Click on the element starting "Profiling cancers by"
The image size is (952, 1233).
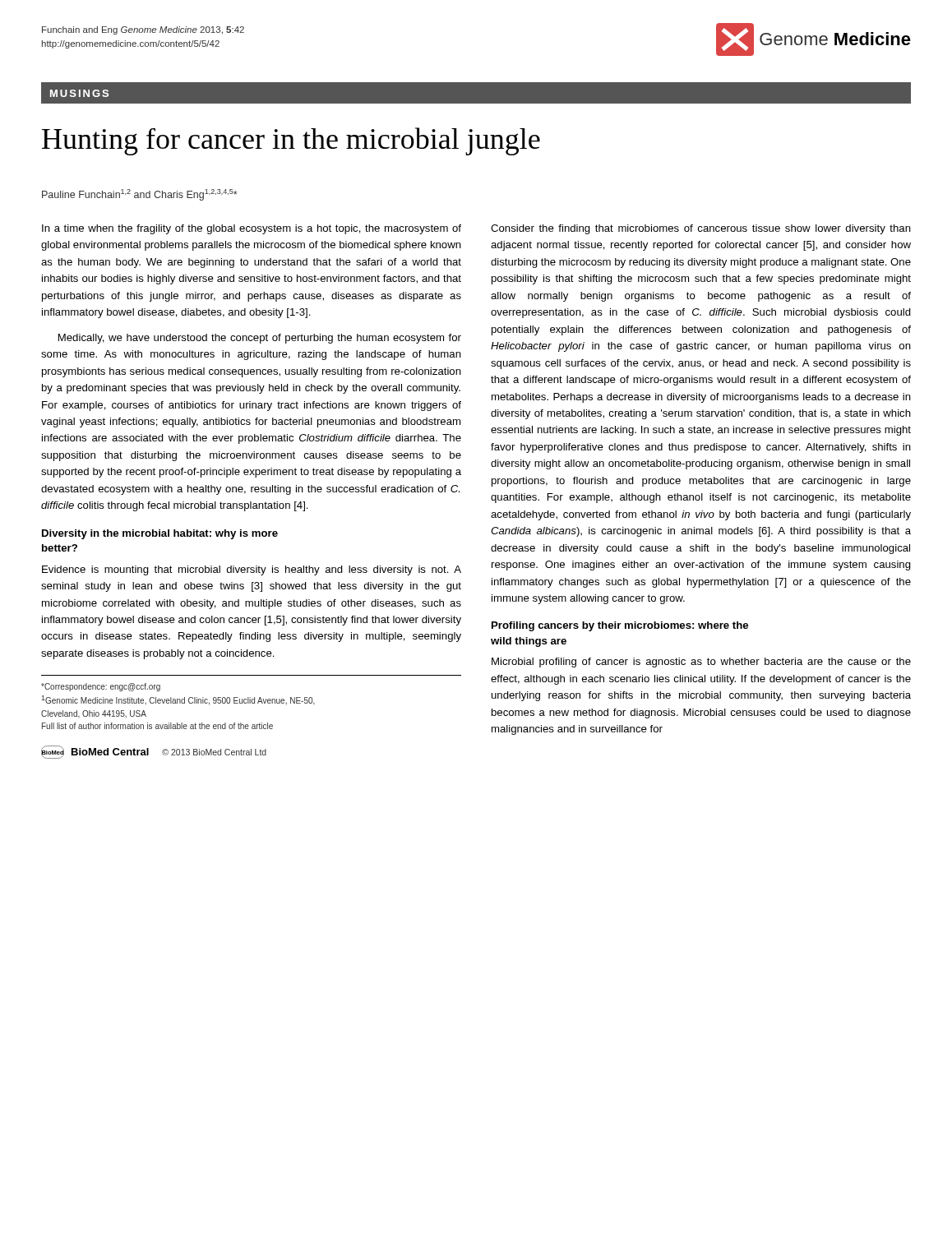[620, 633]
